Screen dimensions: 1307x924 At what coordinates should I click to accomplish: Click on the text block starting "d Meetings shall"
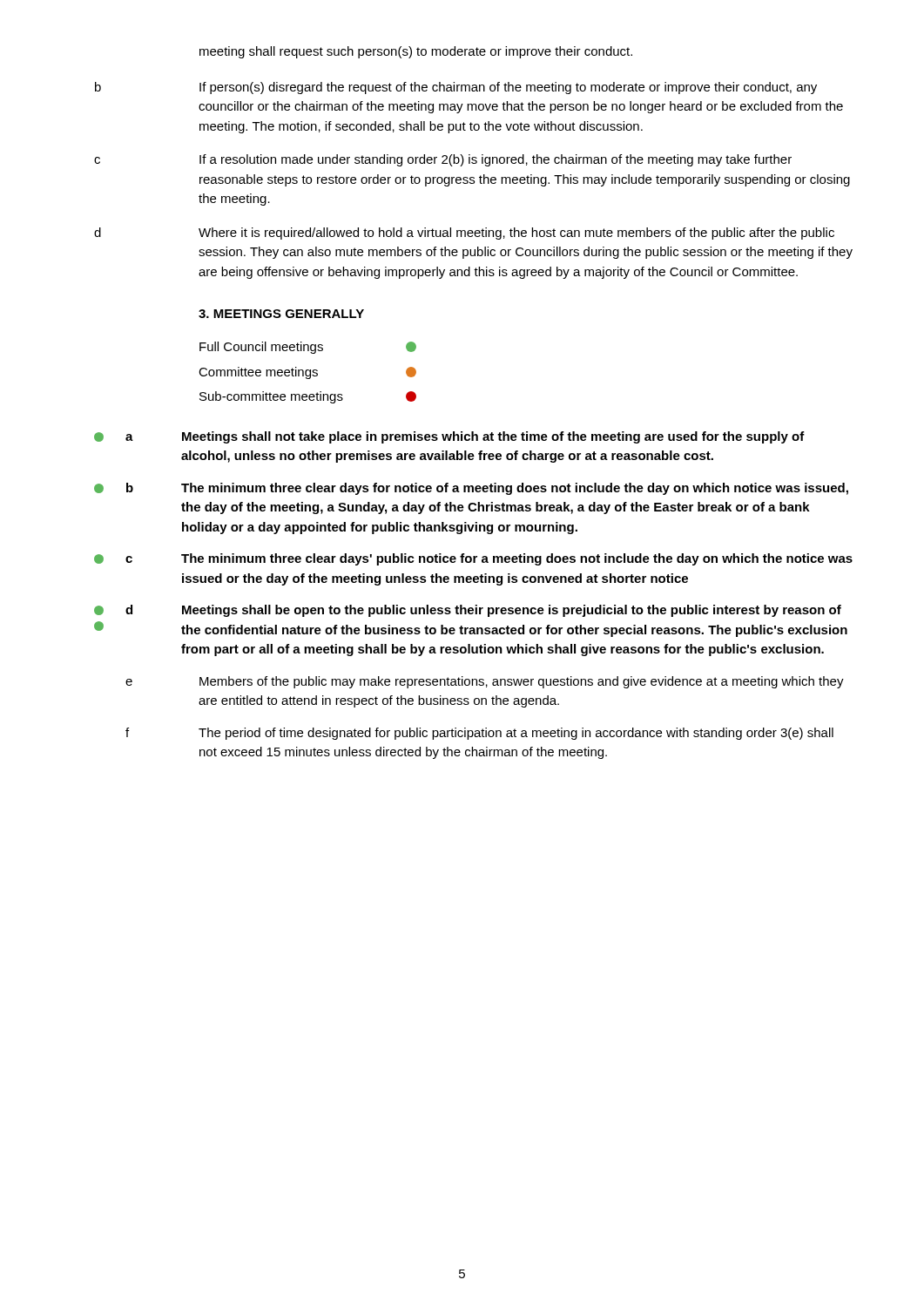tap(474, 630)
